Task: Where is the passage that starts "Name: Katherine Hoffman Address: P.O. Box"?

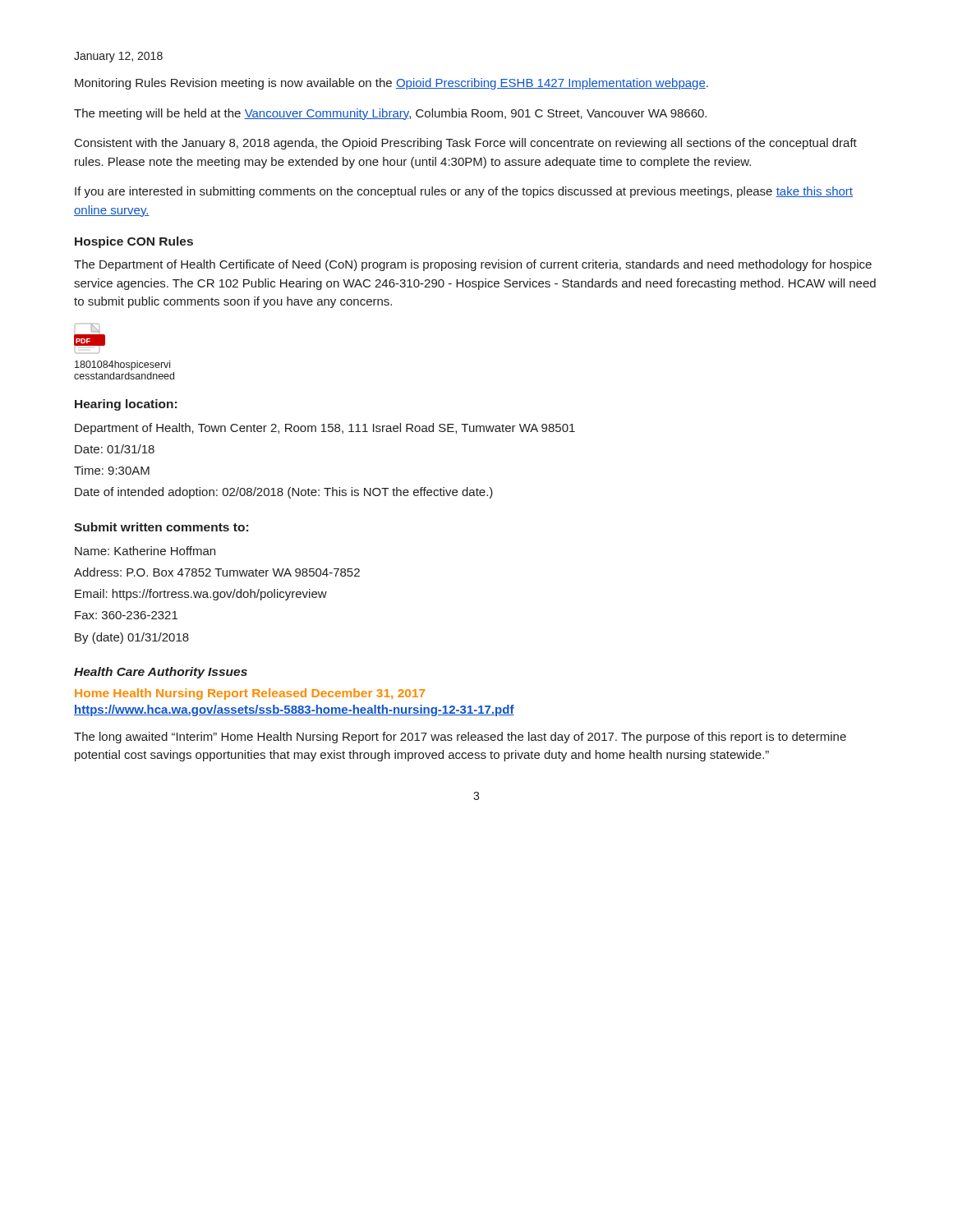Action: 145,551
